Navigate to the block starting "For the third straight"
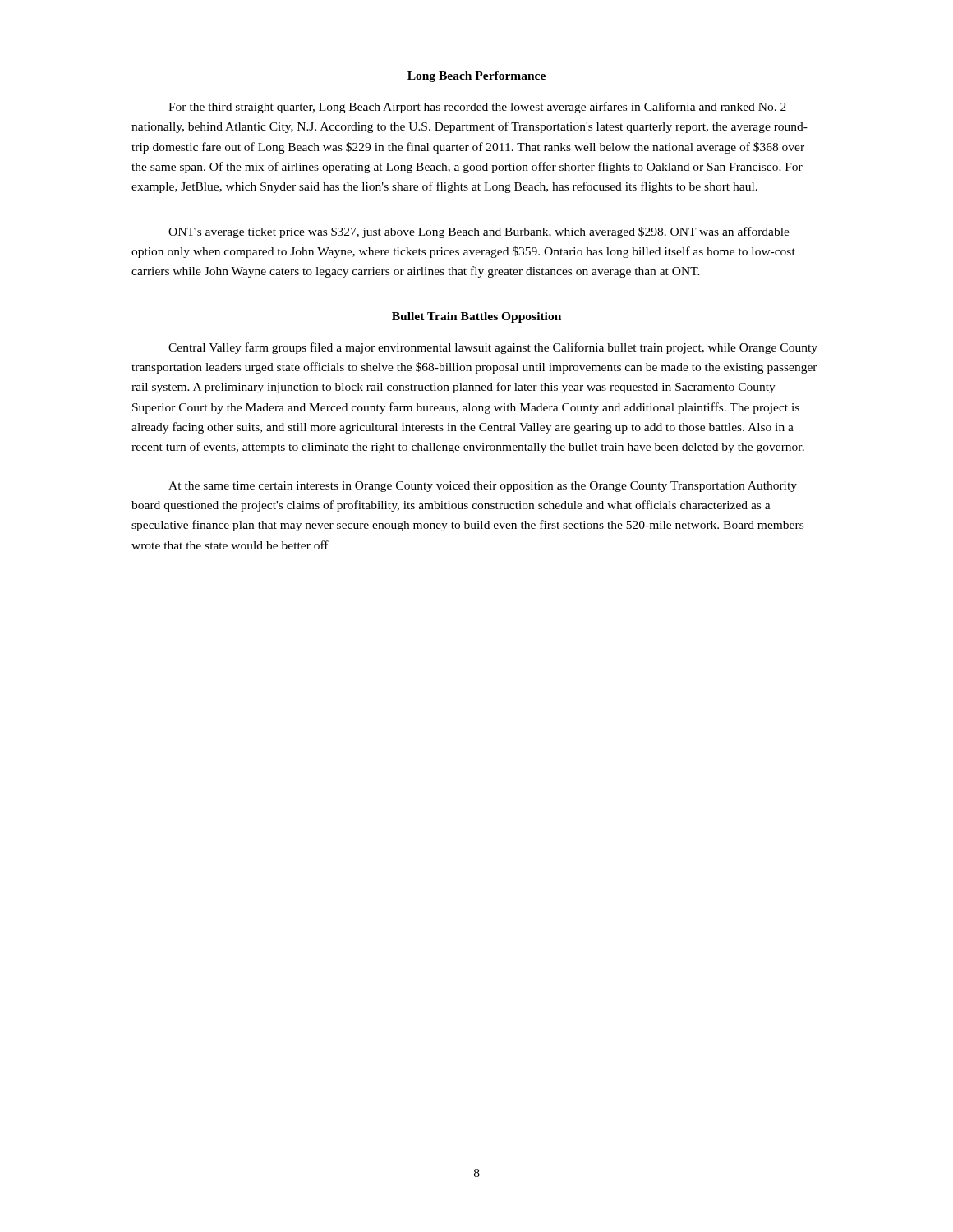 pos(476,147)
